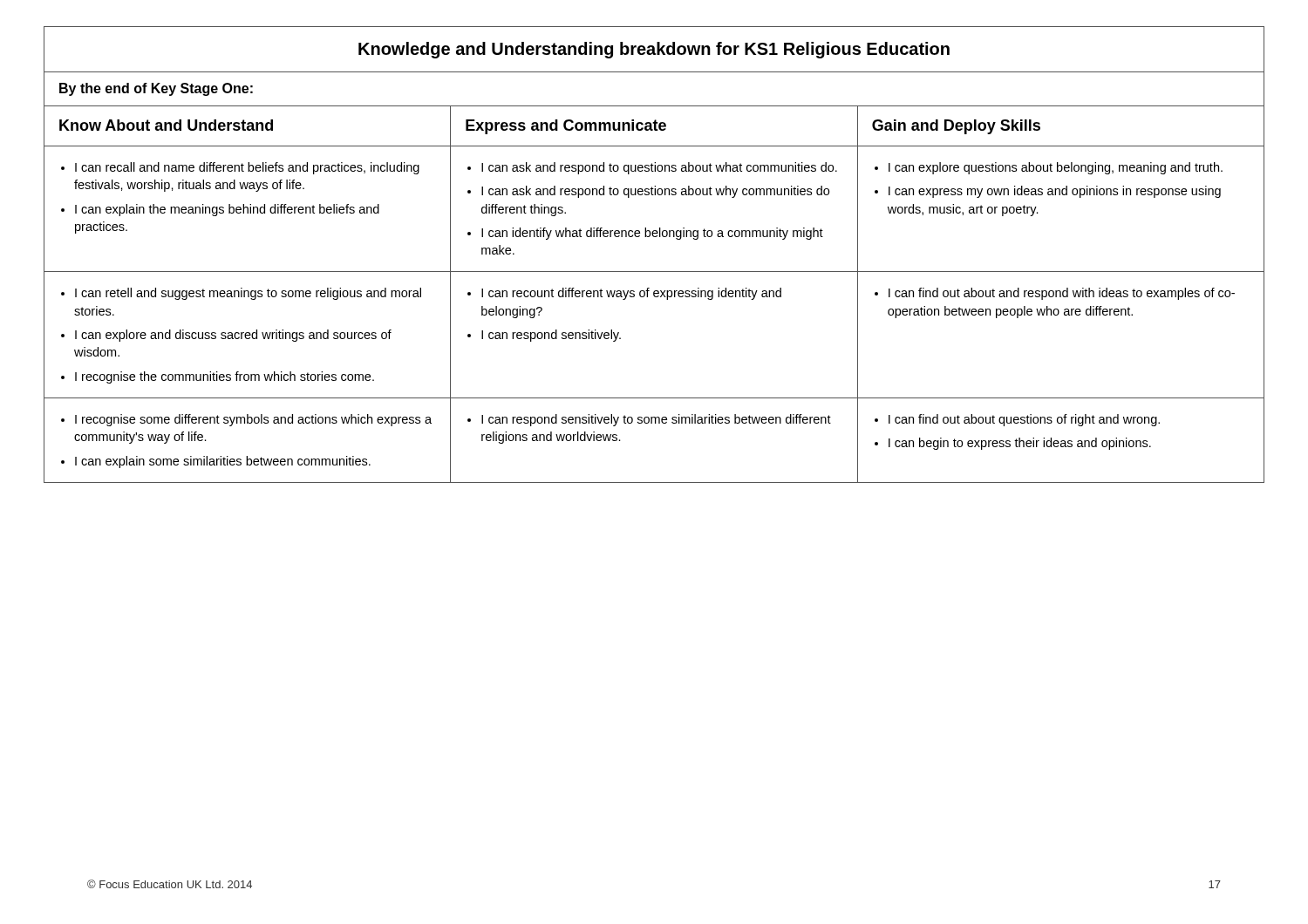This screenshot has height=924, width=1308.
Task: Find the table
Action: (654, 254)
